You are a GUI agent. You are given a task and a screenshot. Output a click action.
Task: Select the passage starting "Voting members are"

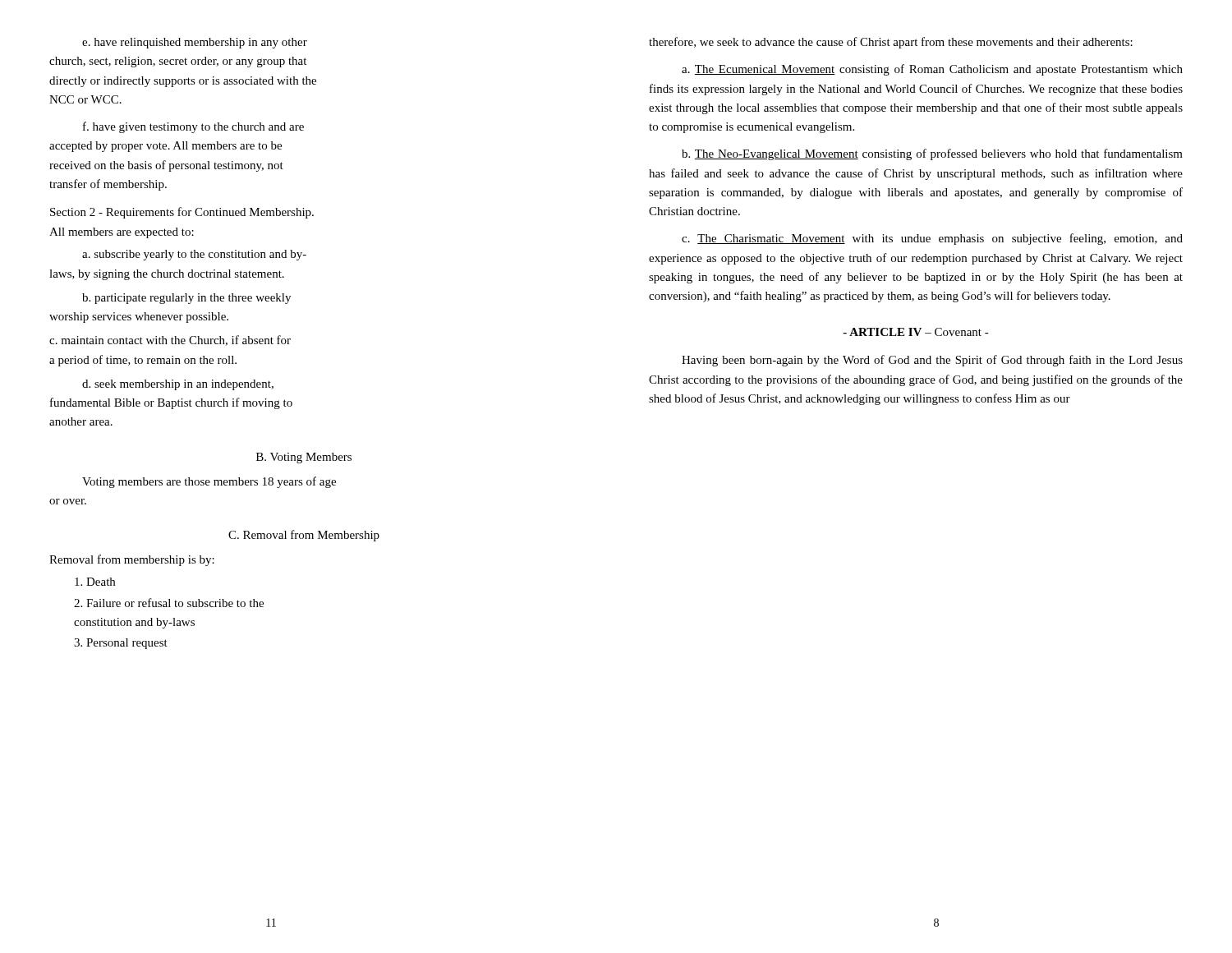pyautogui.click(x=304, y=491)
